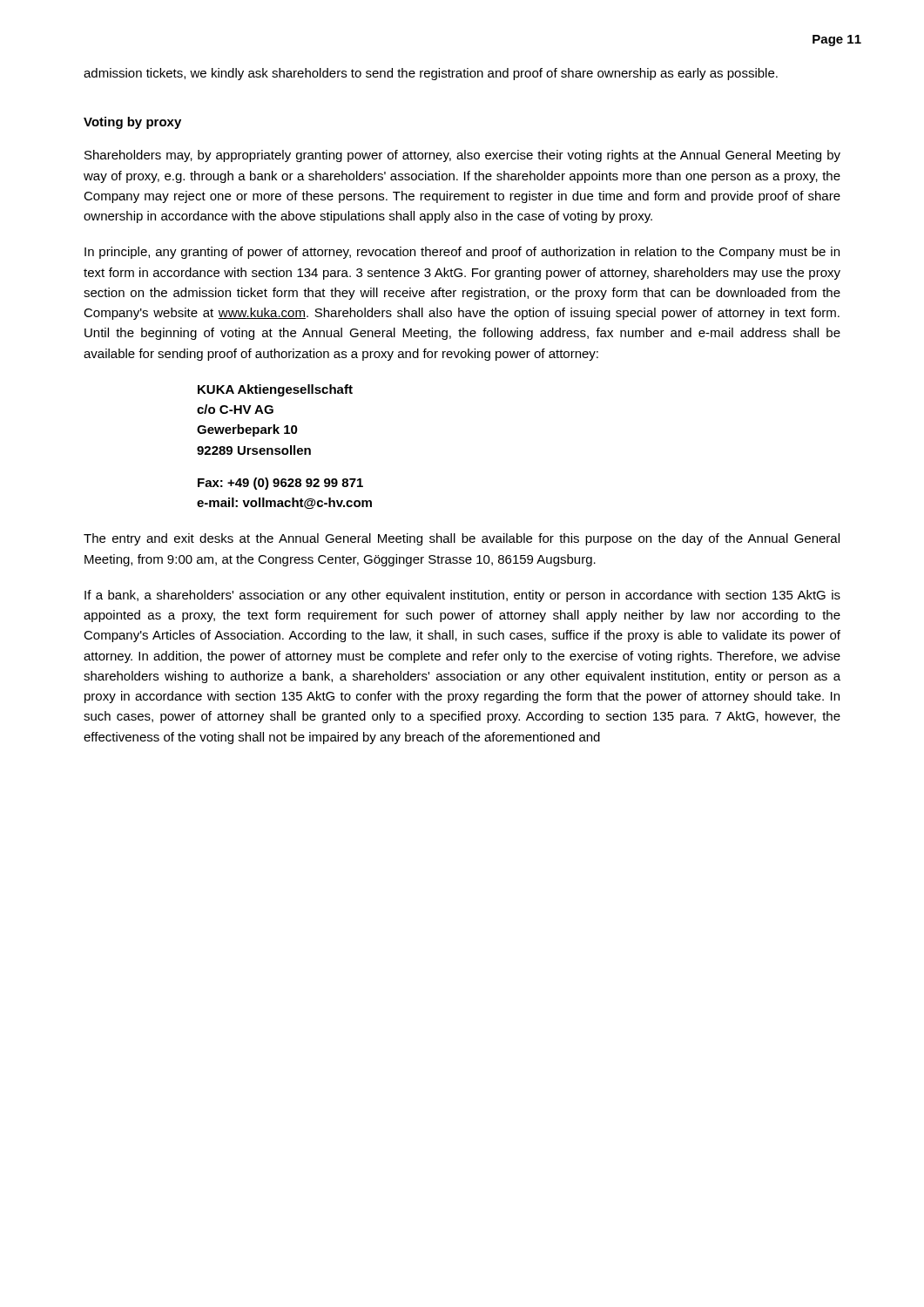Locate the block of text that opens with "In principle, any granting"
Screen dimensions: 1307x924
(x=462, y=302)
